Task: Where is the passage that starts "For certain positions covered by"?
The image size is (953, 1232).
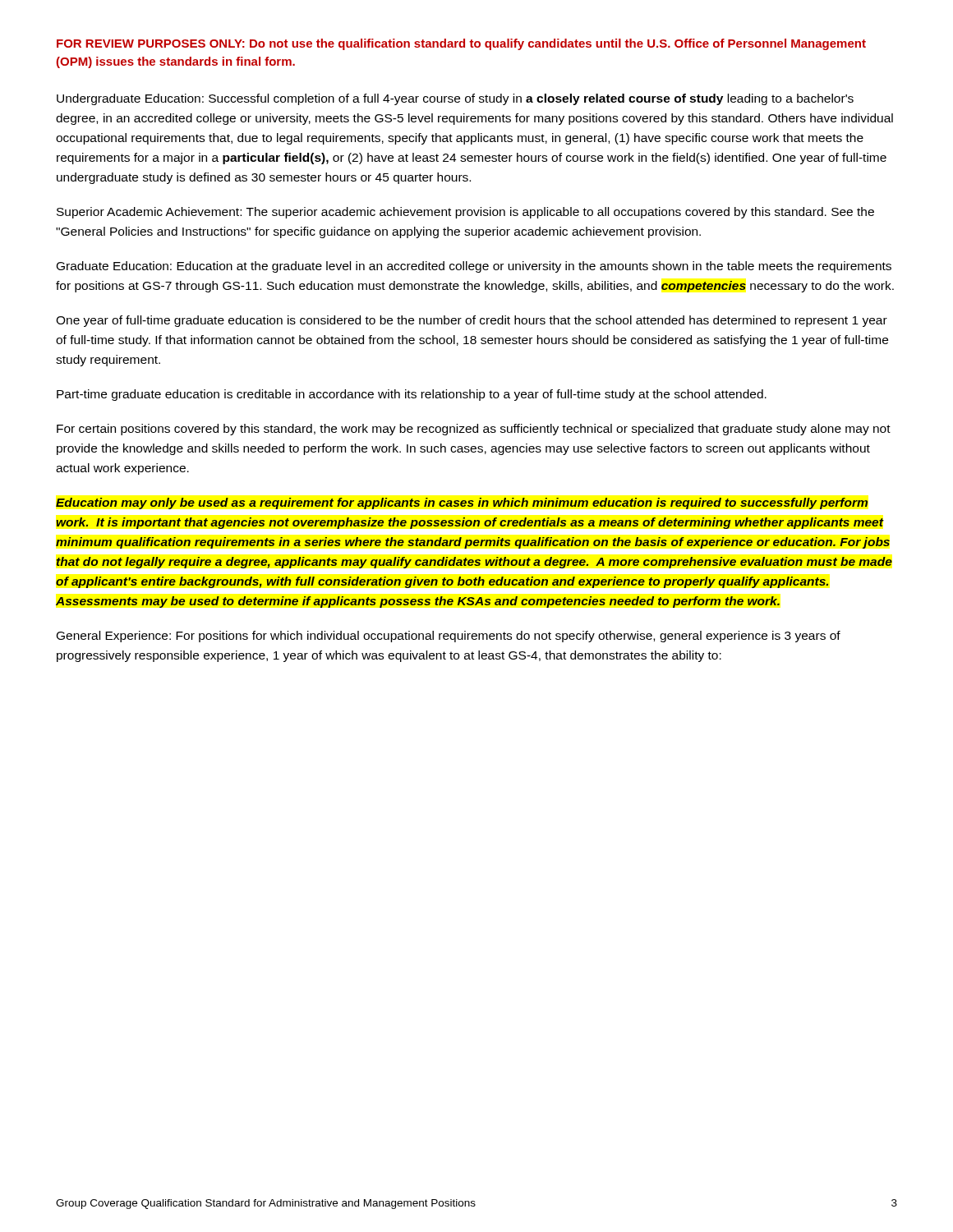Action: tap(473, 448)
